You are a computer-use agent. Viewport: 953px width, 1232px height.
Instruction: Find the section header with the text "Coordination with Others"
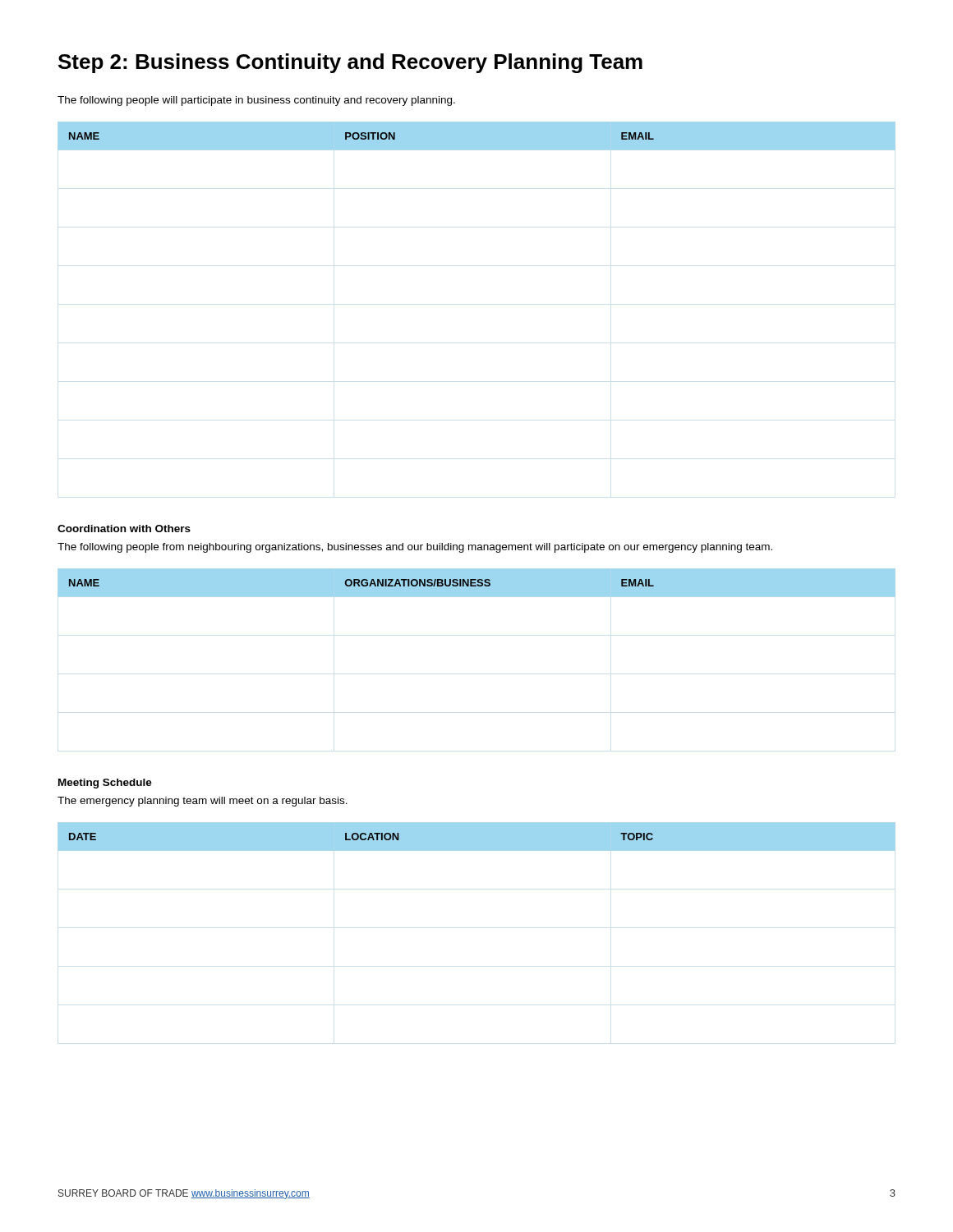click(x=124, y=528)
